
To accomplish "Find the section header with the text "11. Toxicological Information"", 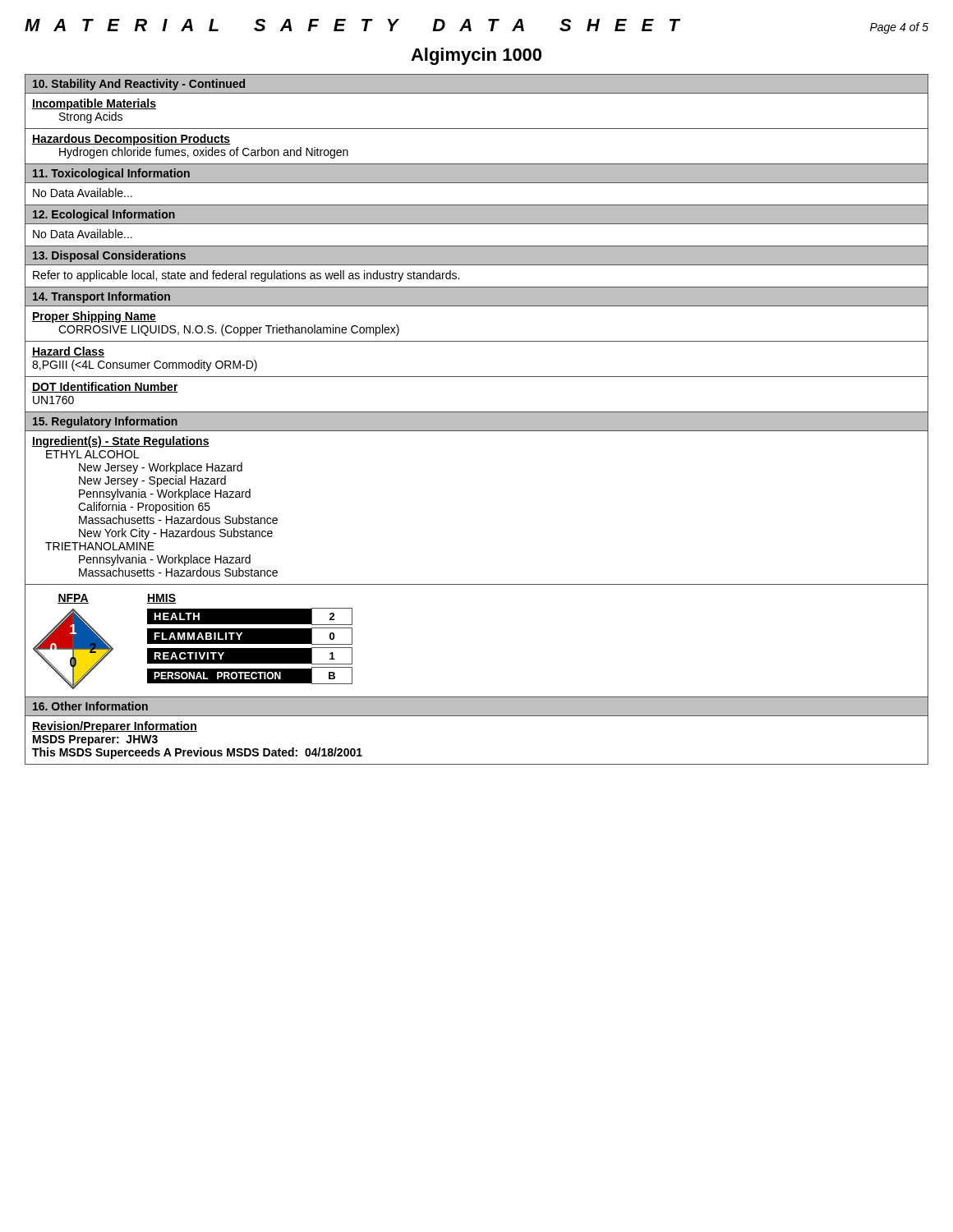I will 111,173.
